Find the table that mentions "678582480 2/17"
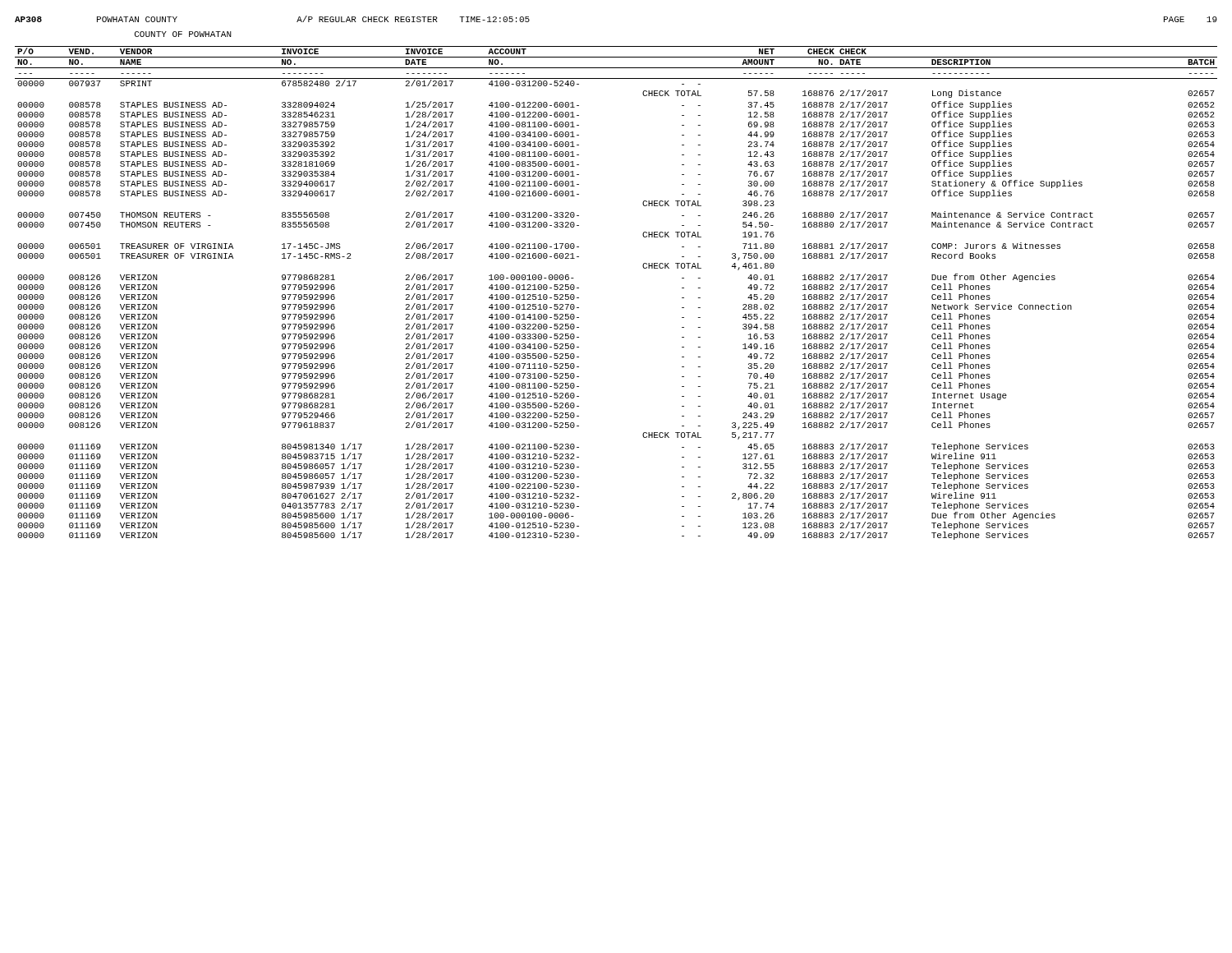 616,293
